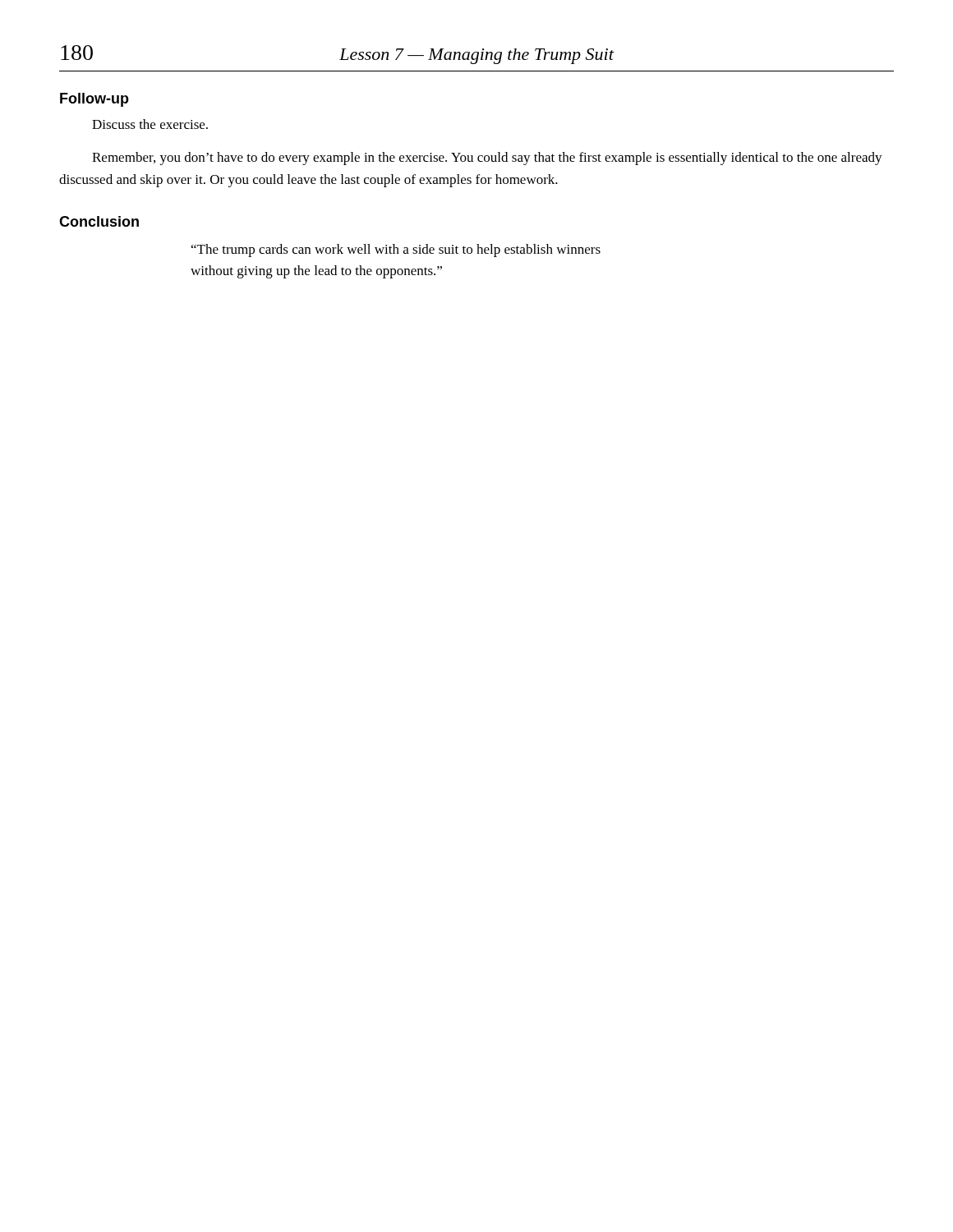Viewport: 953px width, 1232px height.
Task: Find the text starting "Remember, you don’t have to do every example"
Action: (x=471, y=168)
